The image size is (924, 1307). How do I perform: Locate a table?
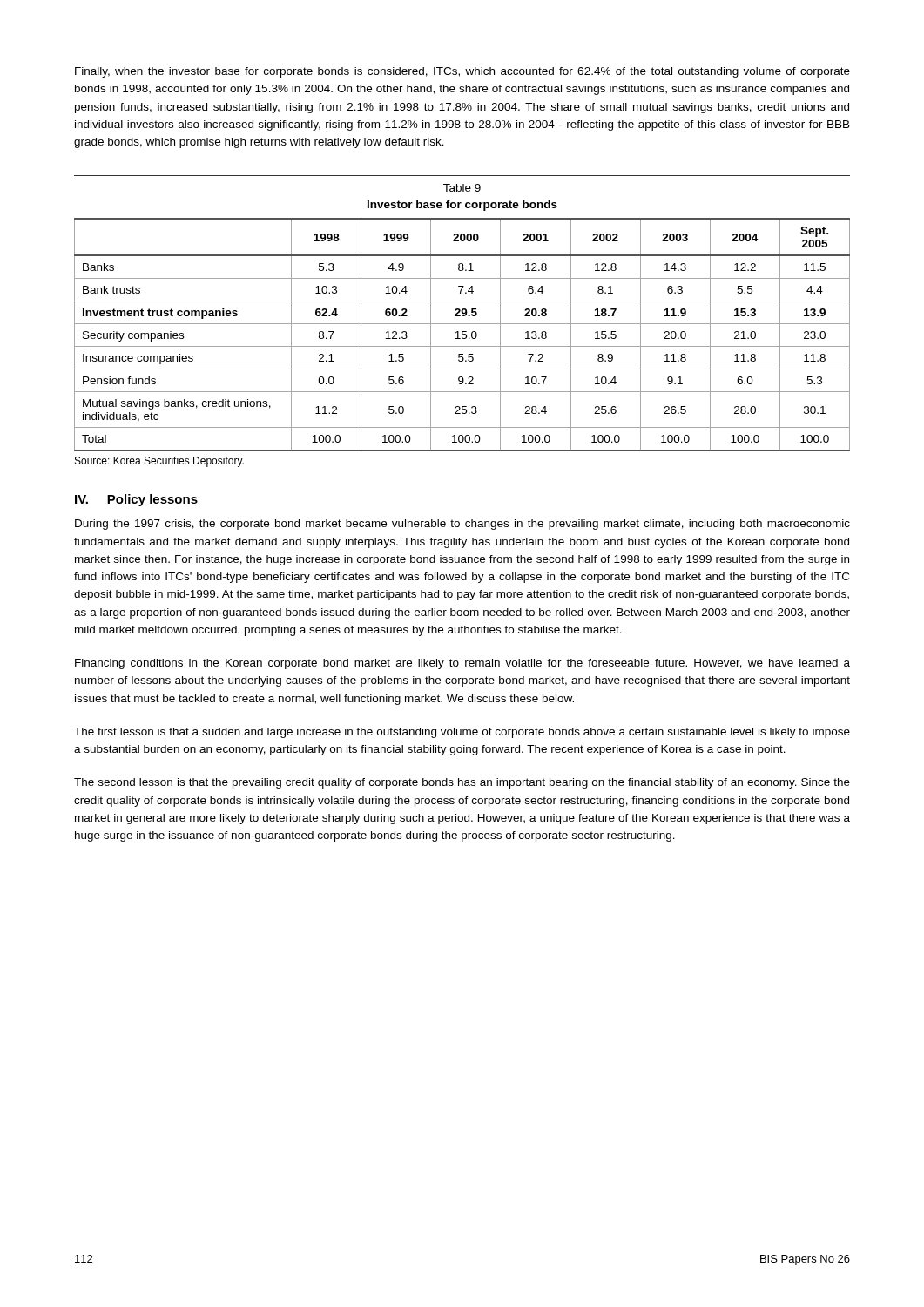point(462,335)
